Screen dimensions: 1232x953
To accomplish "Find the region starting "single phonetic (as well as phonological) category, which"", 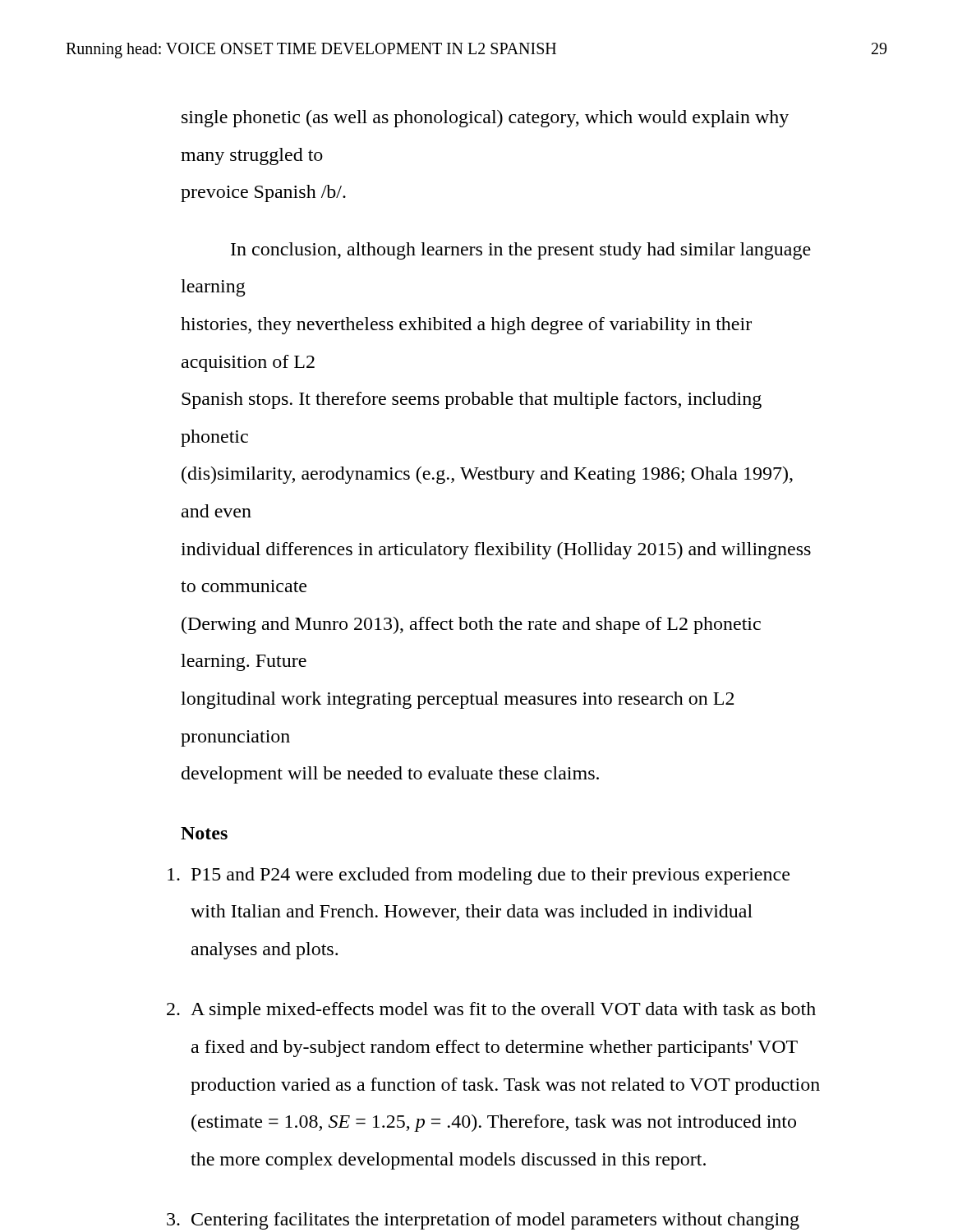I will click(485, 119).
